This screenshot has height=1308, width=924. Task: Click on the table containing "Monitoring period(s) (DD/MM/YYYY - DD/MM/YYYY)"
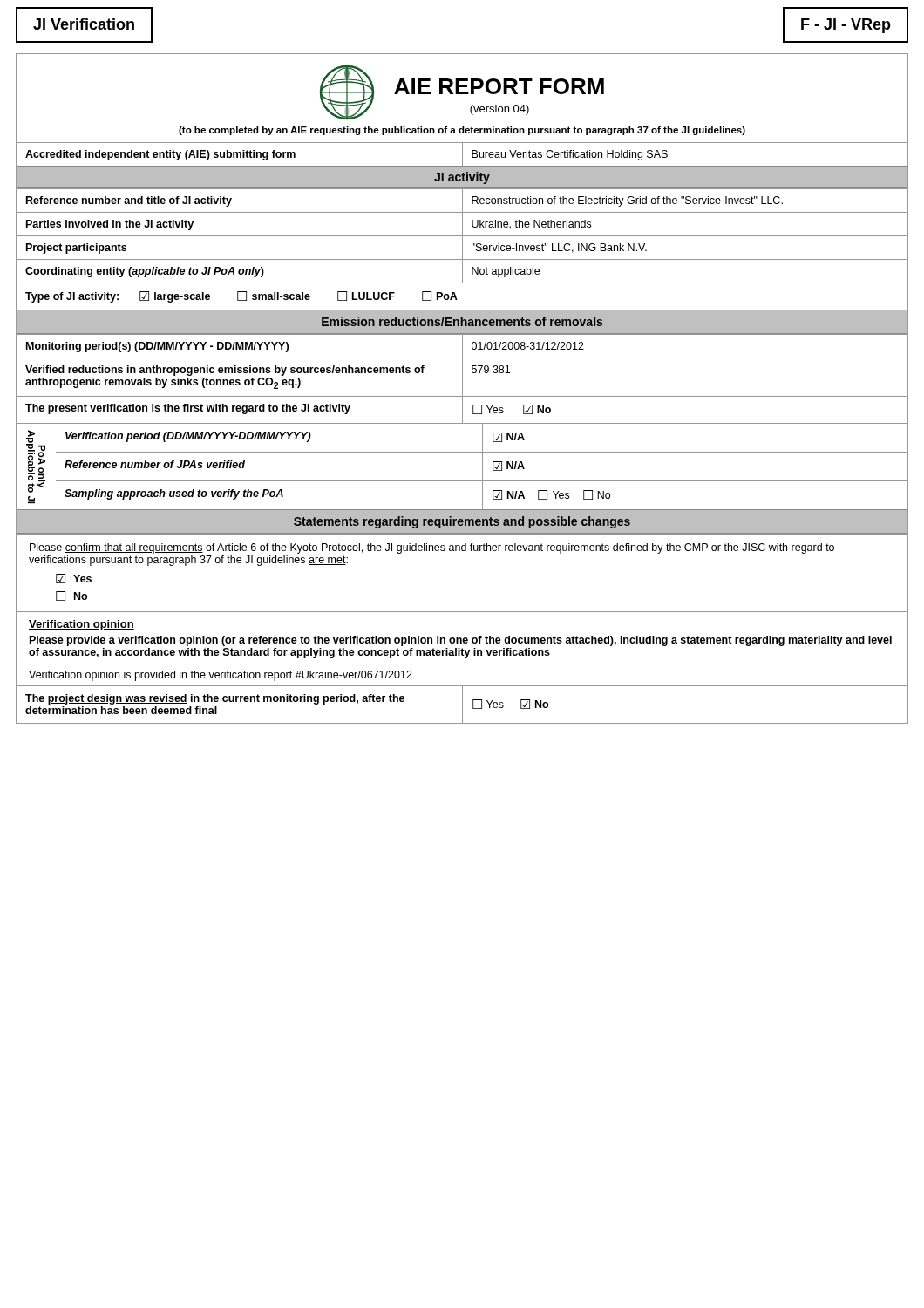click(462, 346)
